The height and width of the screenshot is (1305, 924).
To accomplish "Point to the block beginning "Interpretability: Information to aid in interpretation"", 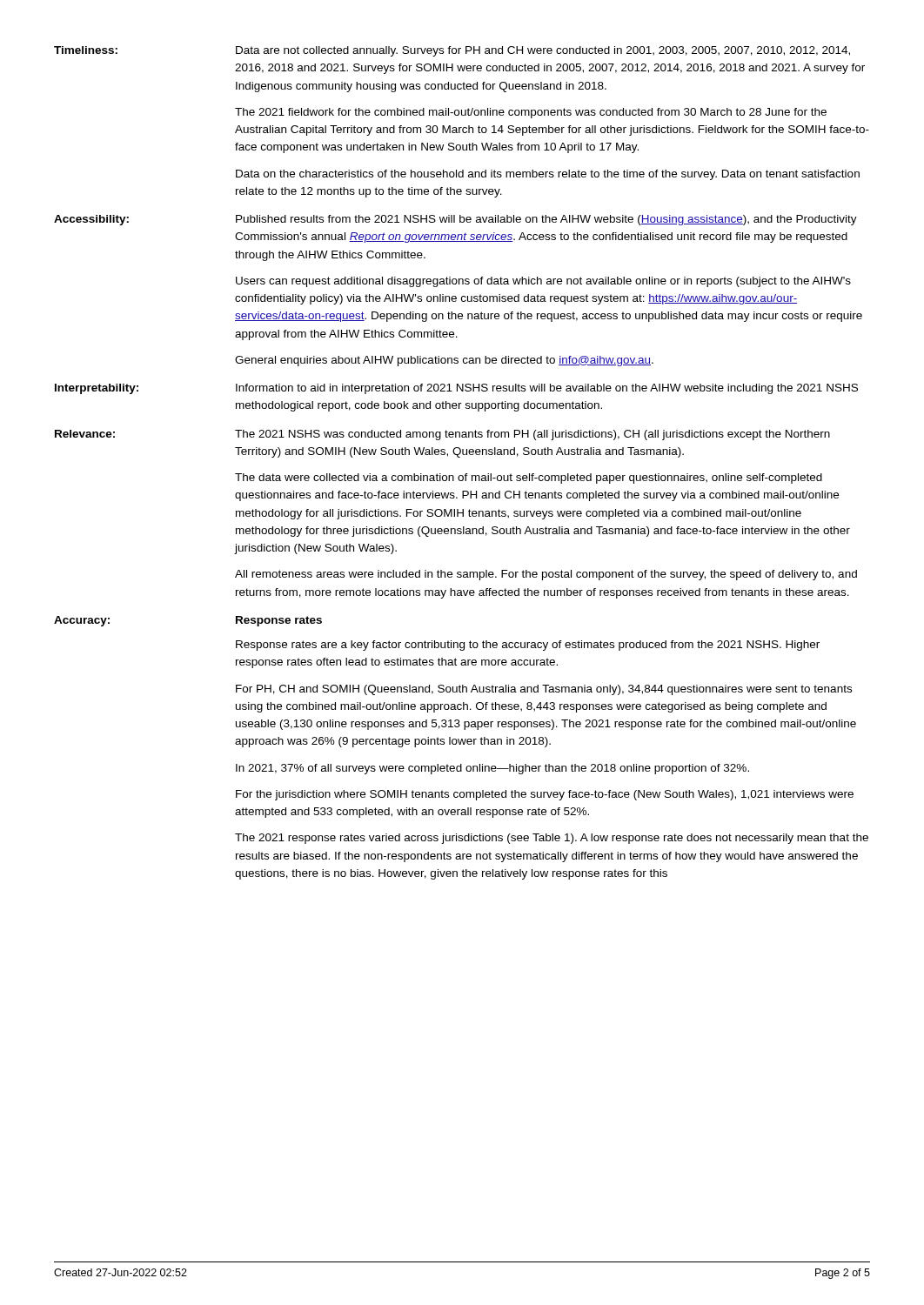I will (462, 397).
